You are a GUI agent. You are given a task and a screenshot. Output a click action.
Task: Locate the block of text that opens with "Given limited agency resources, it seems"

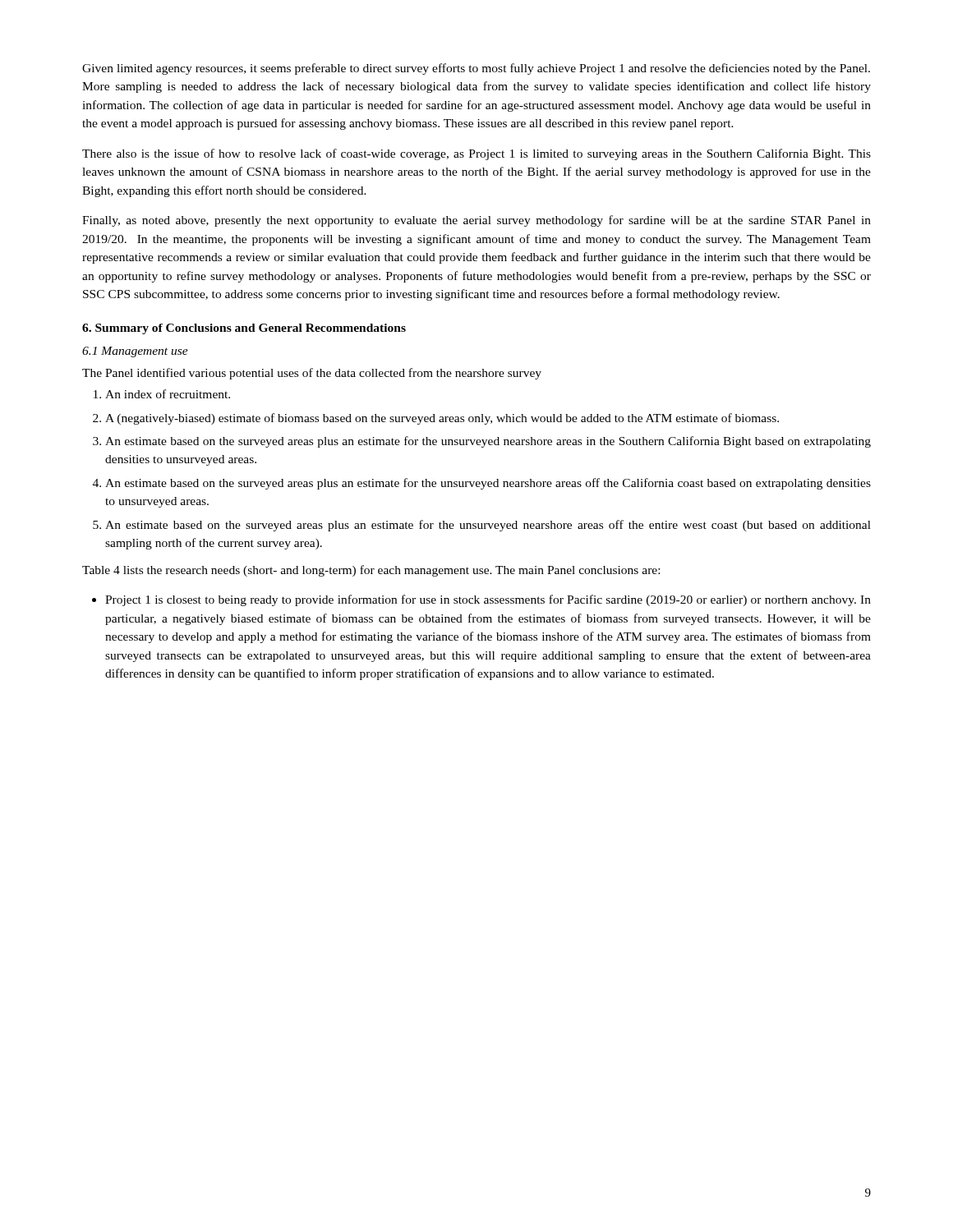click(x=476, y=96)
